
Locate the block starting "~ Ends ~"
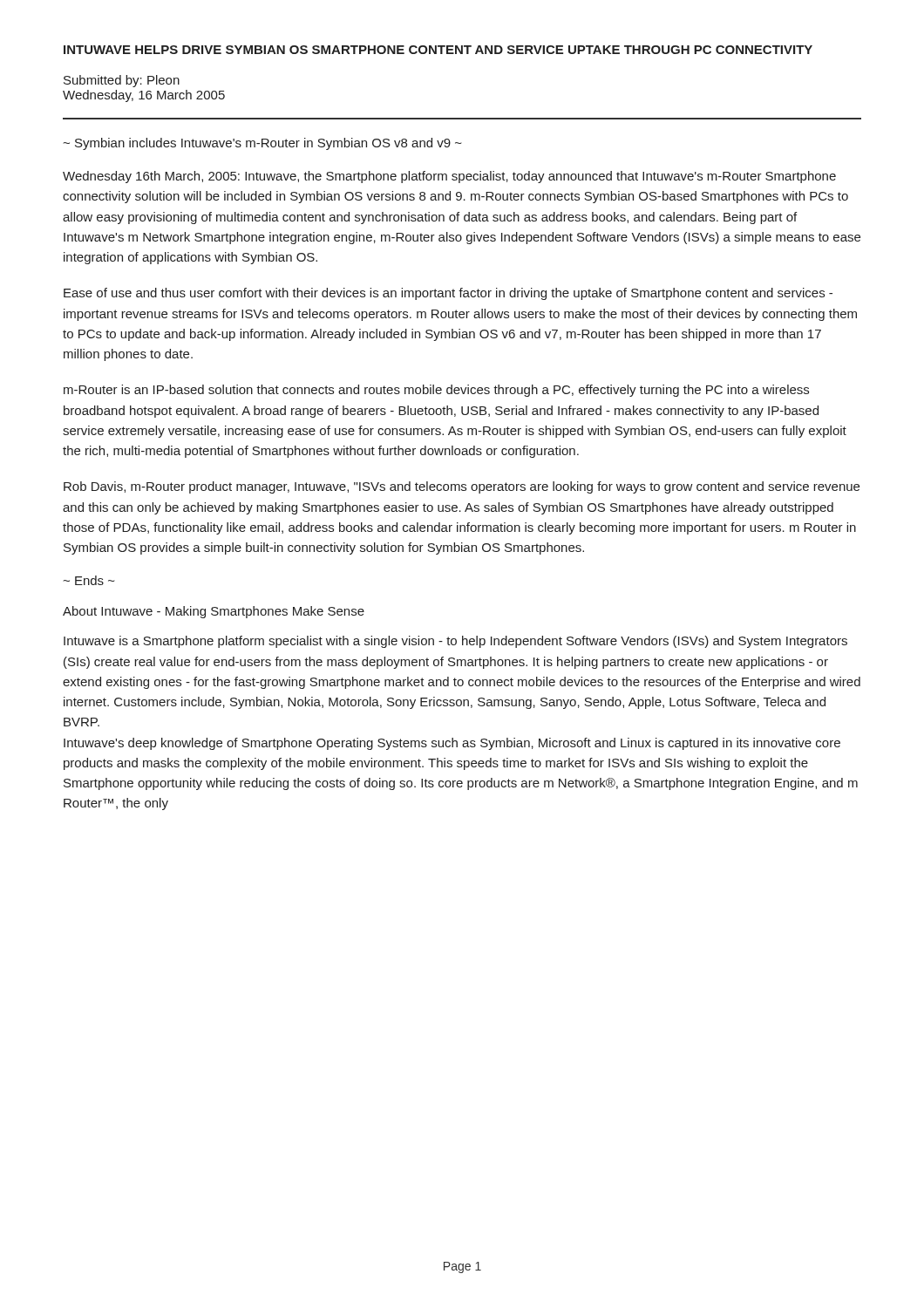coord(89,581)
